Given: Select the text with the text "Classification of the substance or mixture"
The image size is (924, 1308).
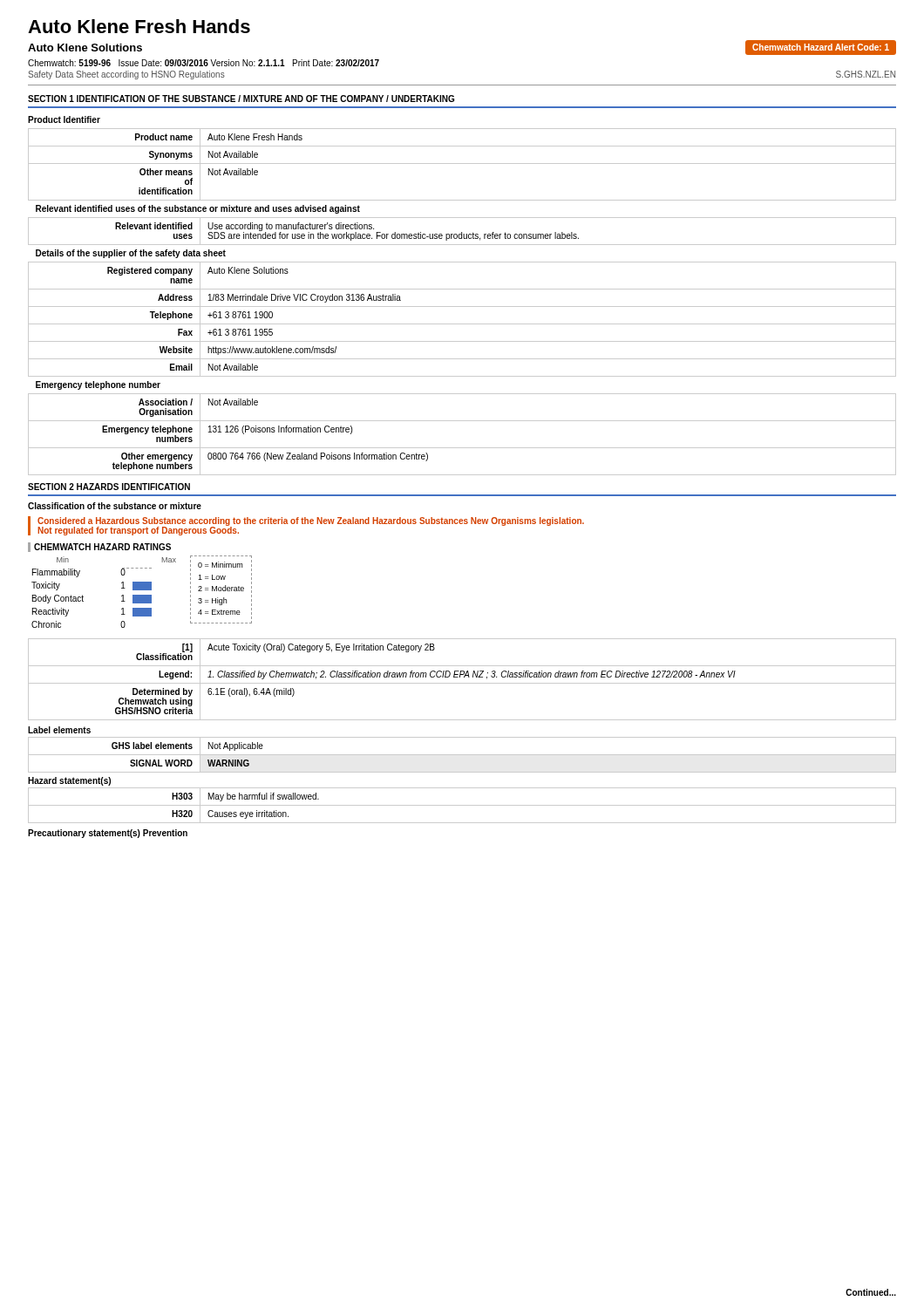Looking at the screenshot, I should click(x=115, y=506).
